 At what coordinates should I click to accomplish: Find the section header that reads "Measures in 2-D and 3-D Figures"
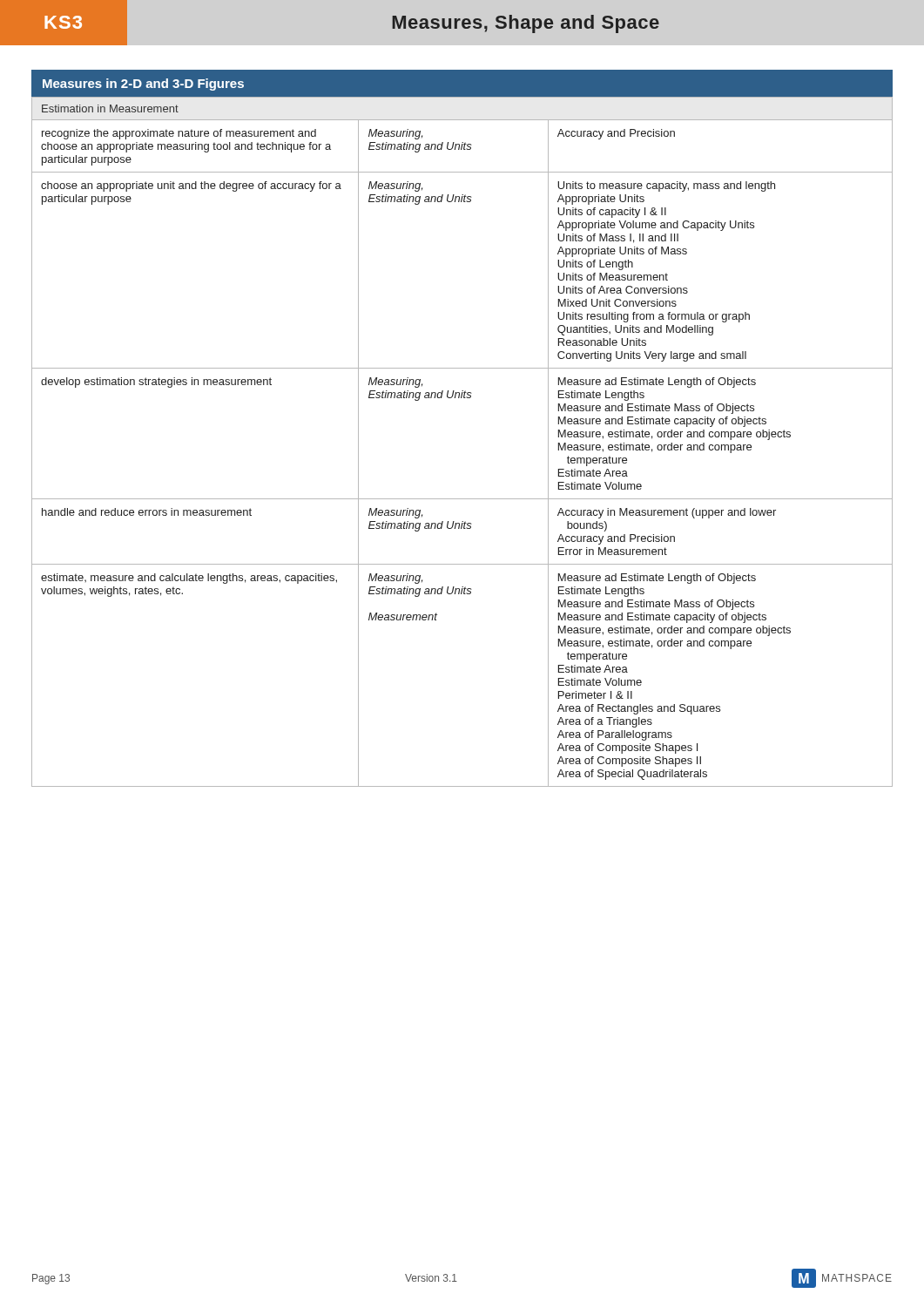(143, 83)
